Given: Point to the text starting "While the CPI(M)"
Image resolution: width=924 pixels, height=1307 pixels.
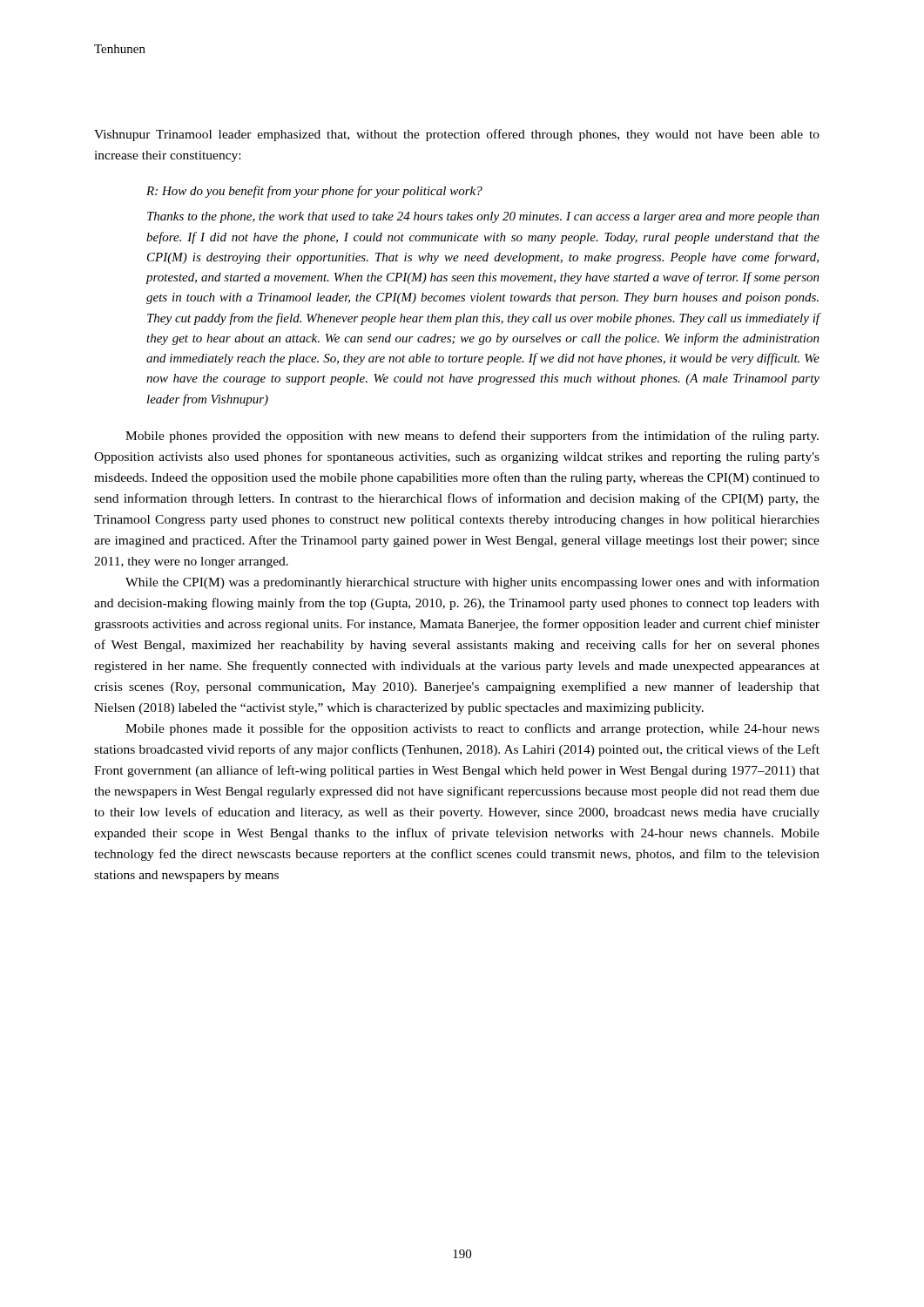Looking at the screenshot, I should click(457, 644).
